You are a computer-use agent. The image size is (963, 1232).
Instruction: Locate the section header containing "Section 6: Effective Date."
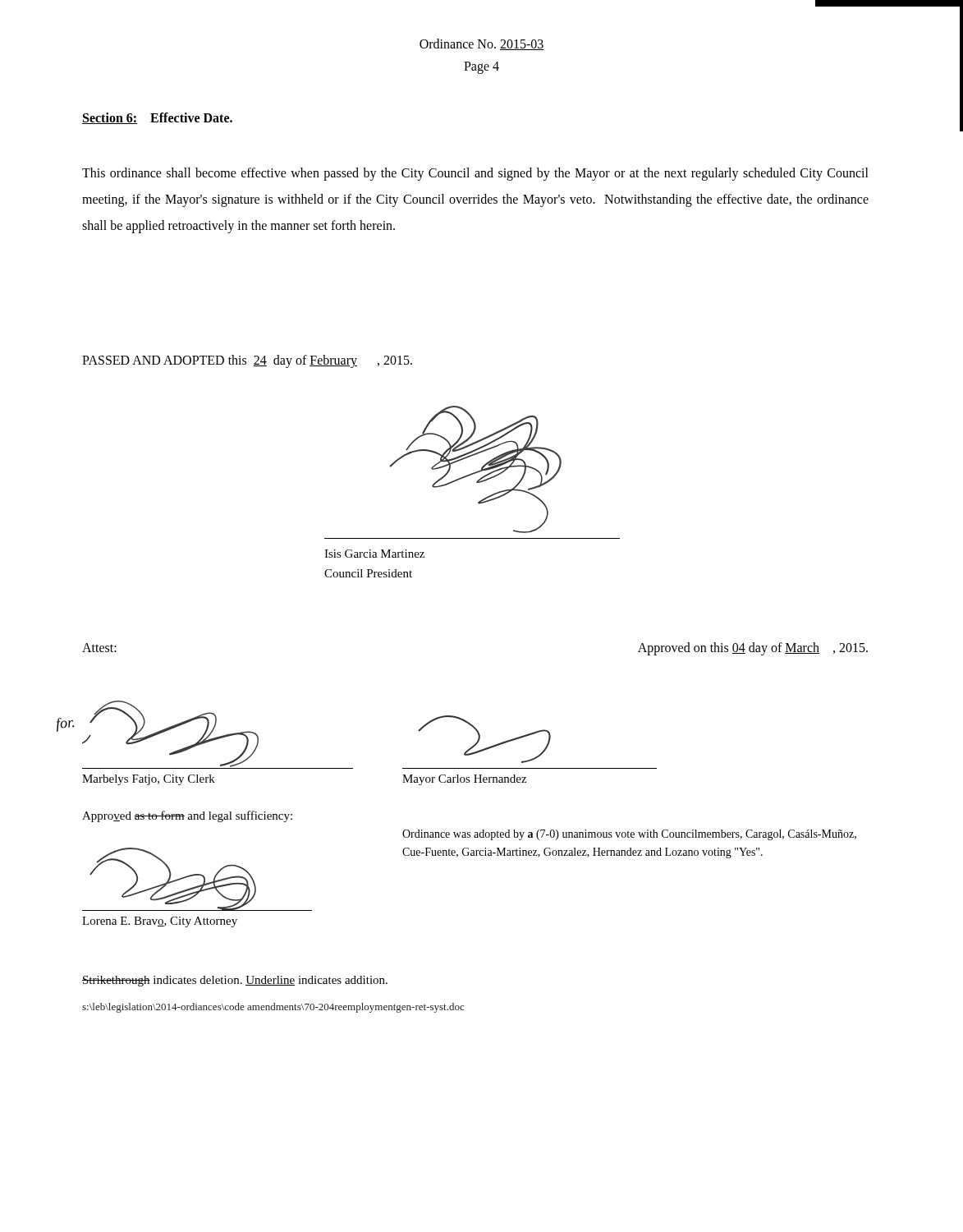(157, 118)
